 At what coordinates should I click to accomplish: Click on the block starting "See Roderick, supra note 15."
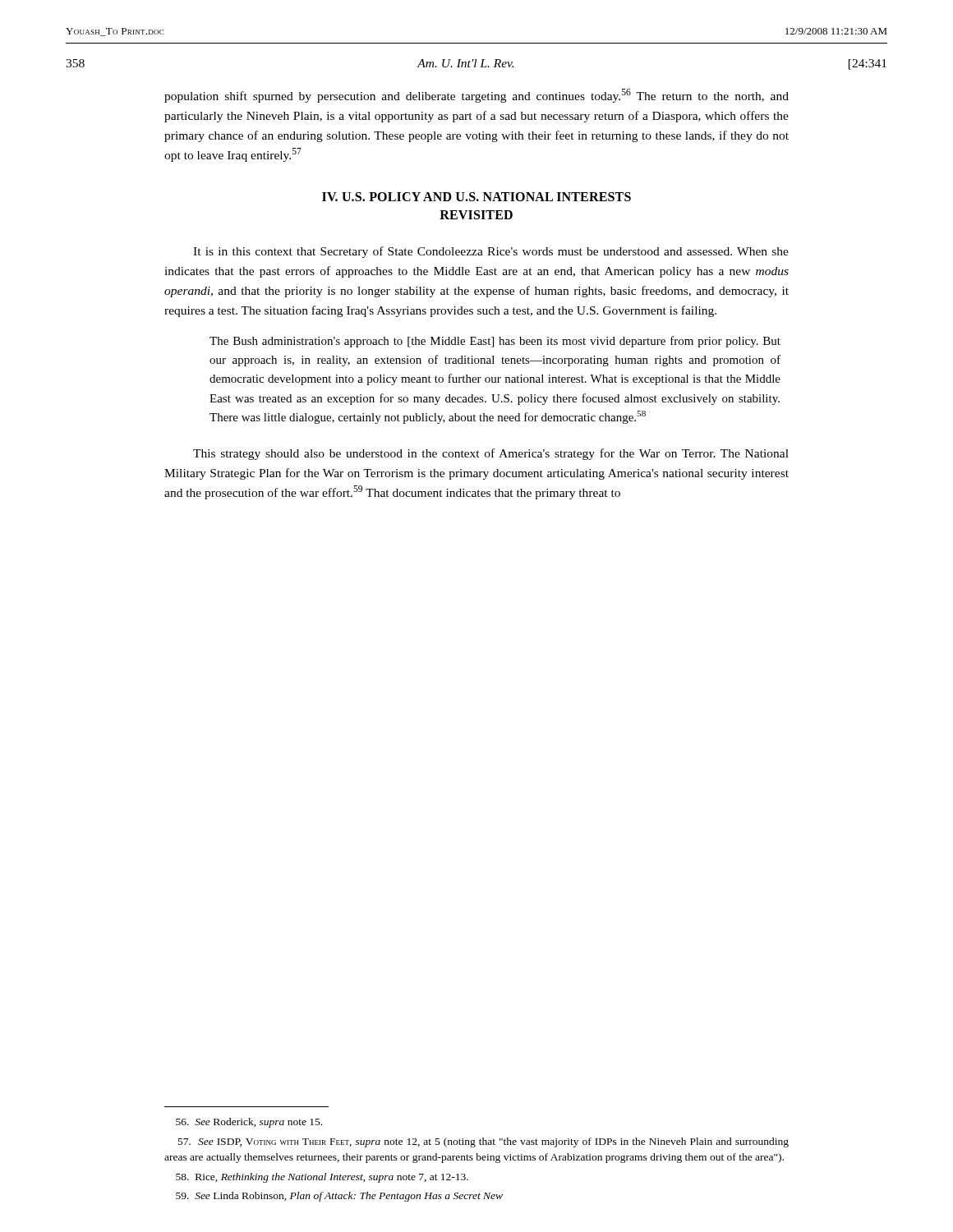tap(244, 1122)
